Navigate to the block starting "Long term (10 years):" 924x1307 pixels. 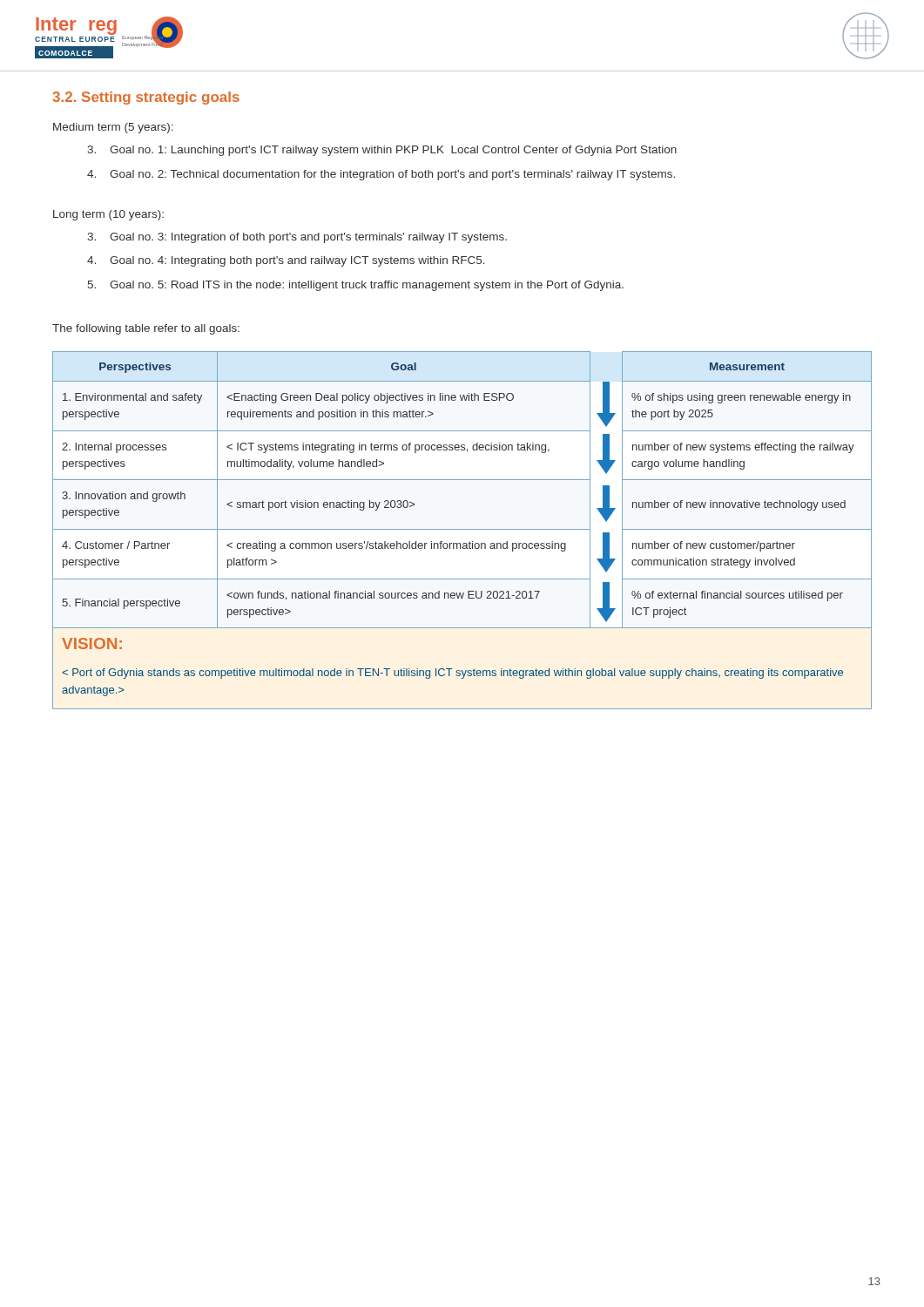tap(108, 214)
